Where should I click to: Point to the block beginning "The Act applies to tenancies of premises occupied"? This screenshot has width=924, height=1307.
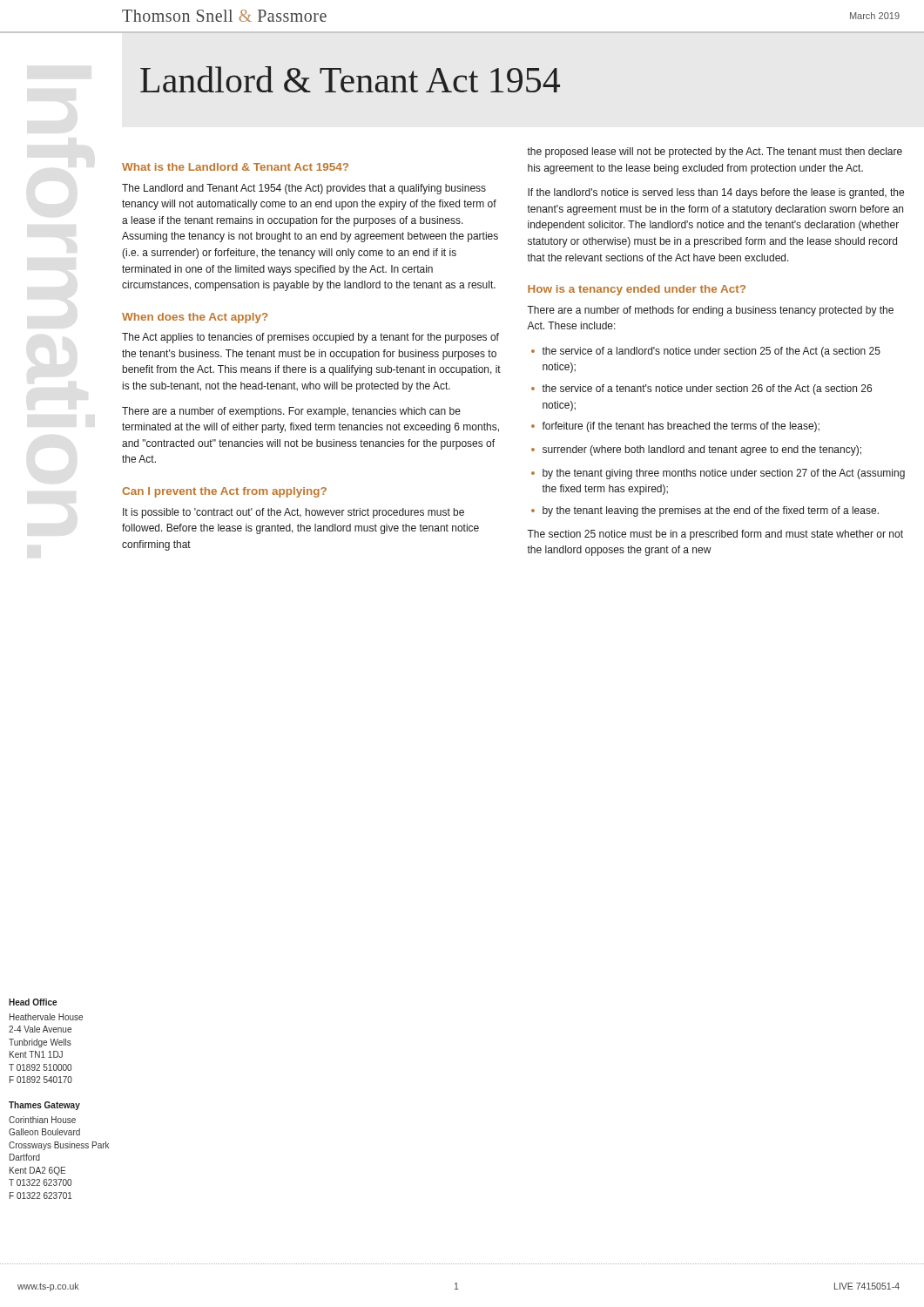[x=311, y=362]
